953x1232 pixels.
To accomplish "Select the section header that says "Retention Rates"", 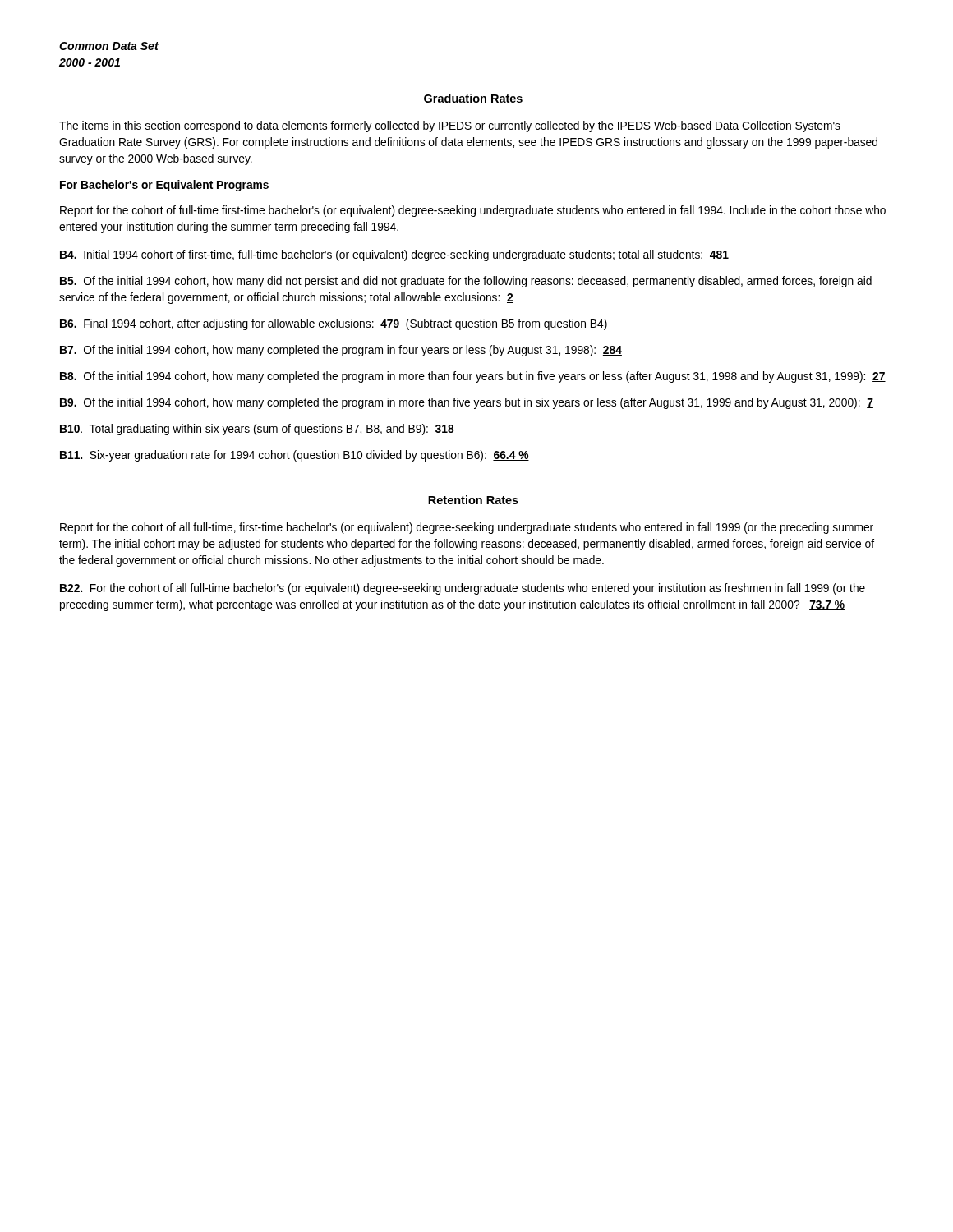I will (473, 500).
